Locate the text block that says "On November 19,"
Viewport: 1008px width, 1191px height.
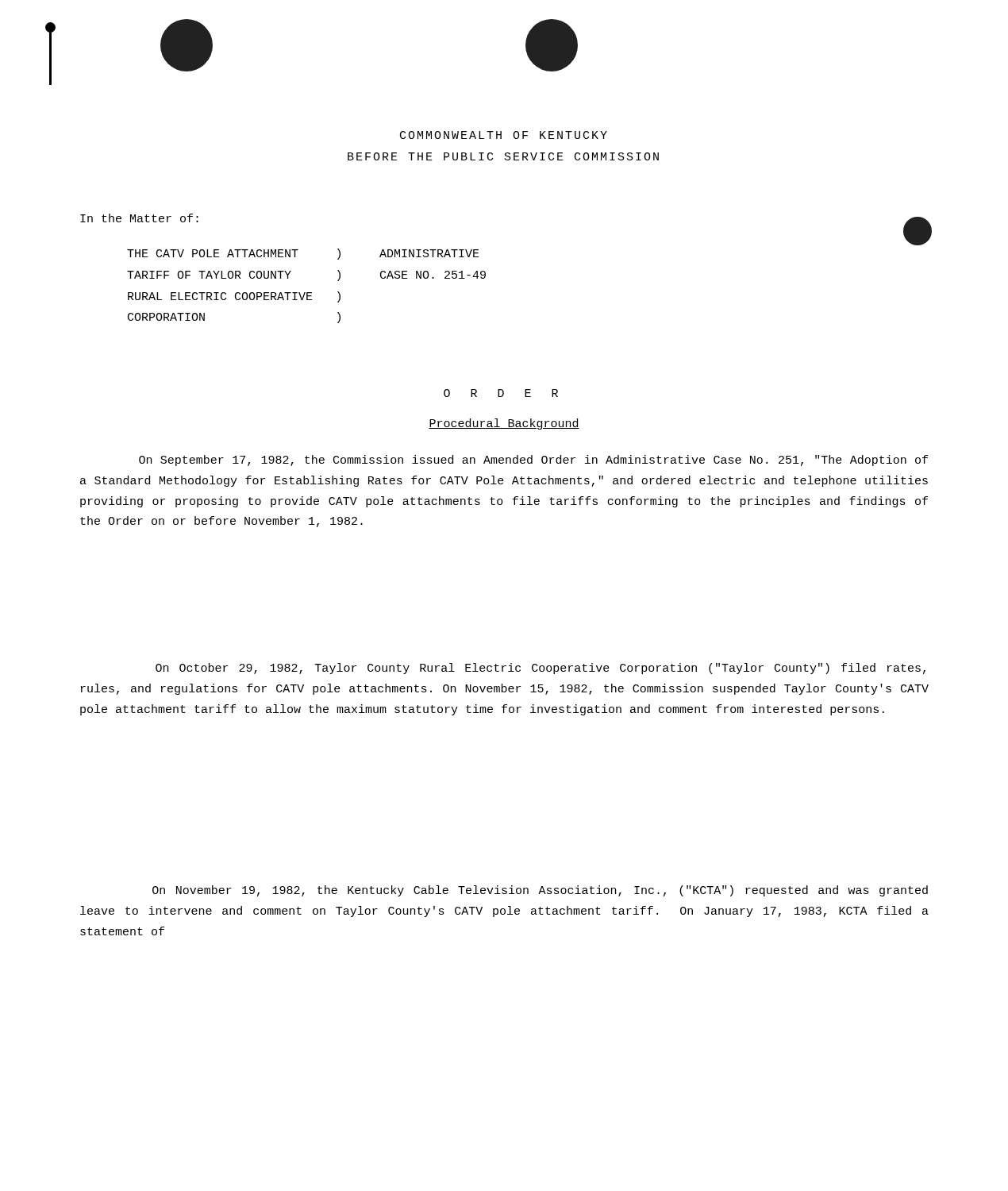click(504, 912)
